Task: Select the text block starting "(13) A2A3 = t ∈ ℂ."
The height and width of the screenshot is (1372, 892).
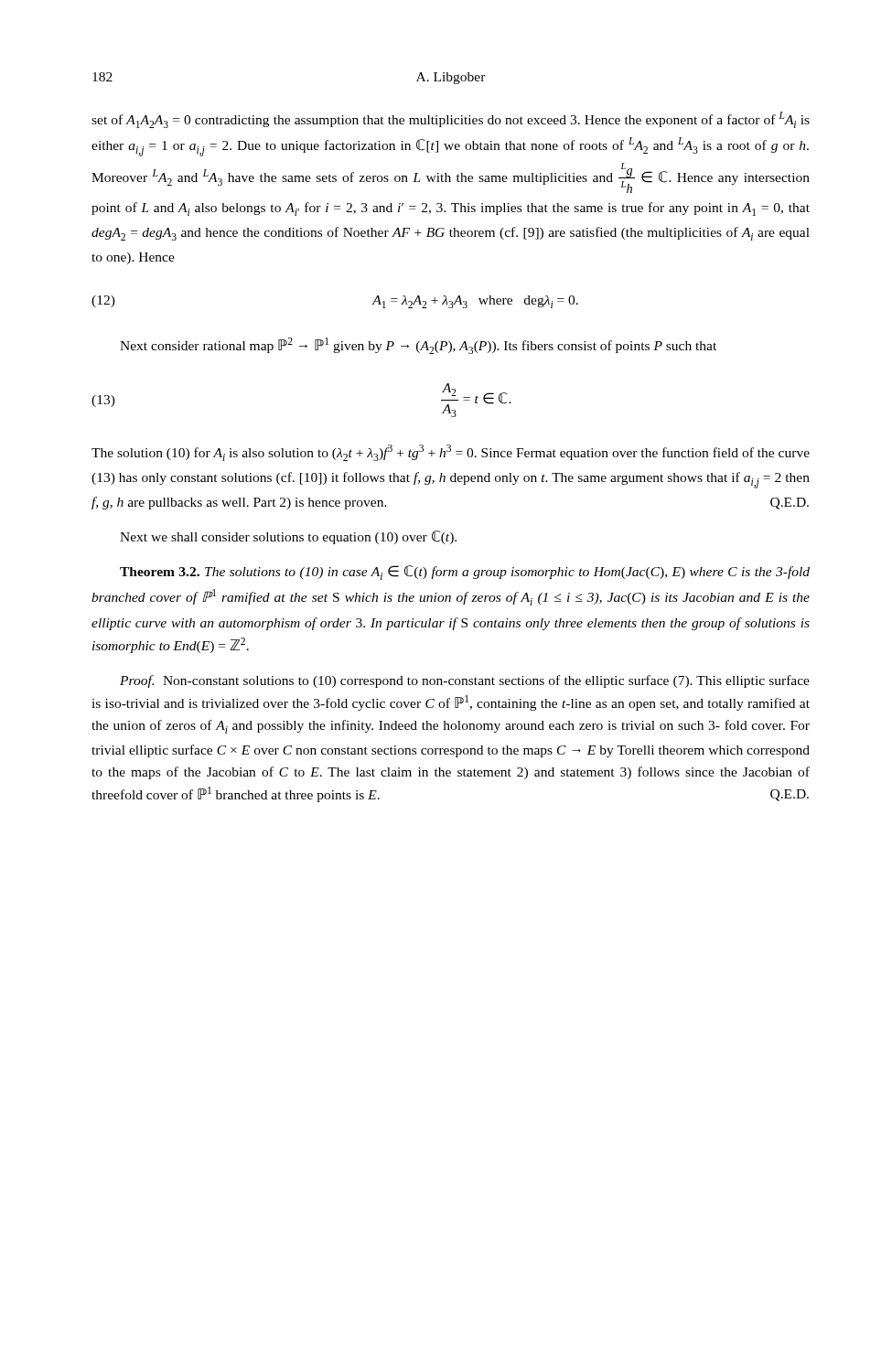Action: (x=451, y=400)
